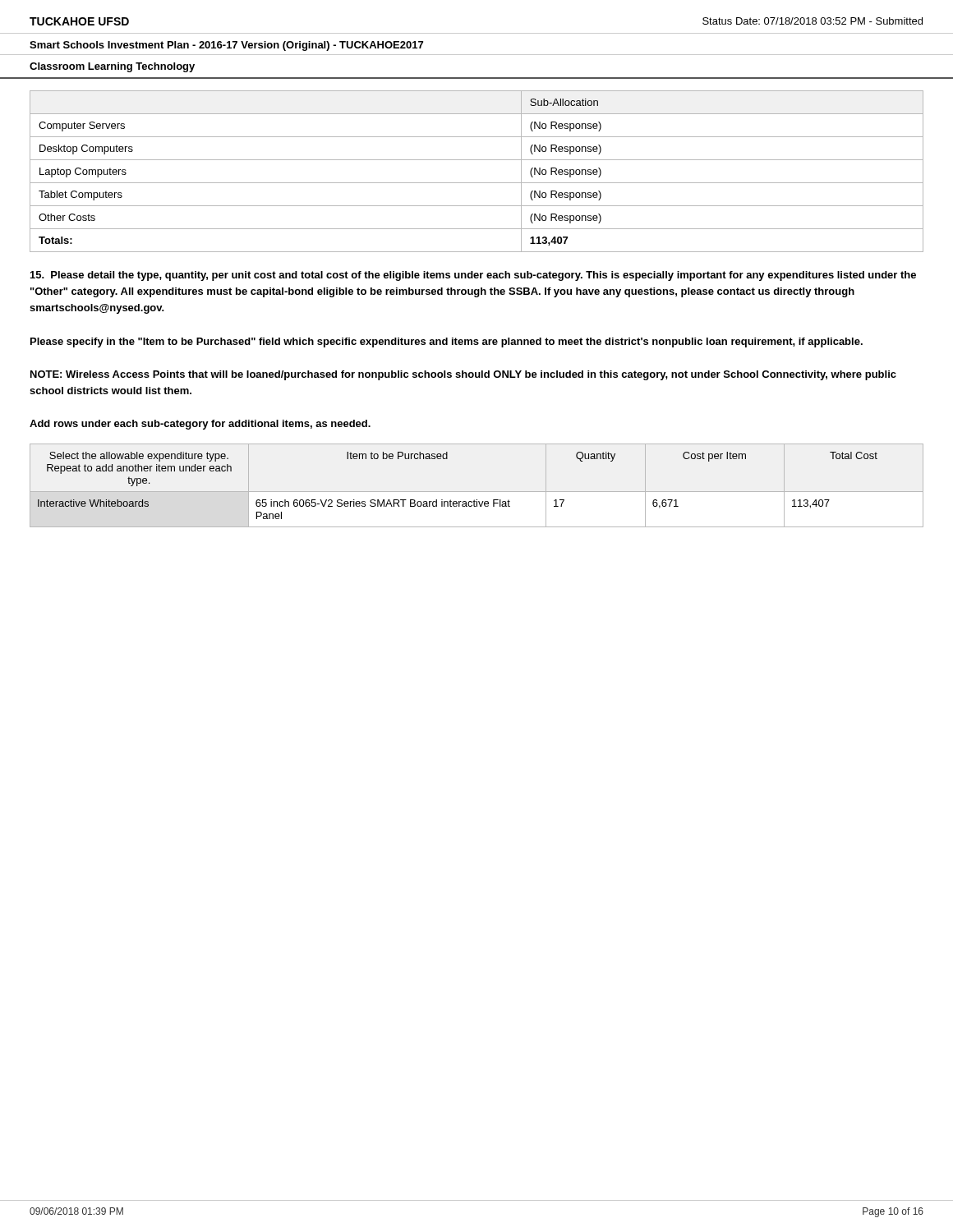Locate the table with the text "Select the allowable"
The image size is (953, 1232).
(x=476, y=486)
